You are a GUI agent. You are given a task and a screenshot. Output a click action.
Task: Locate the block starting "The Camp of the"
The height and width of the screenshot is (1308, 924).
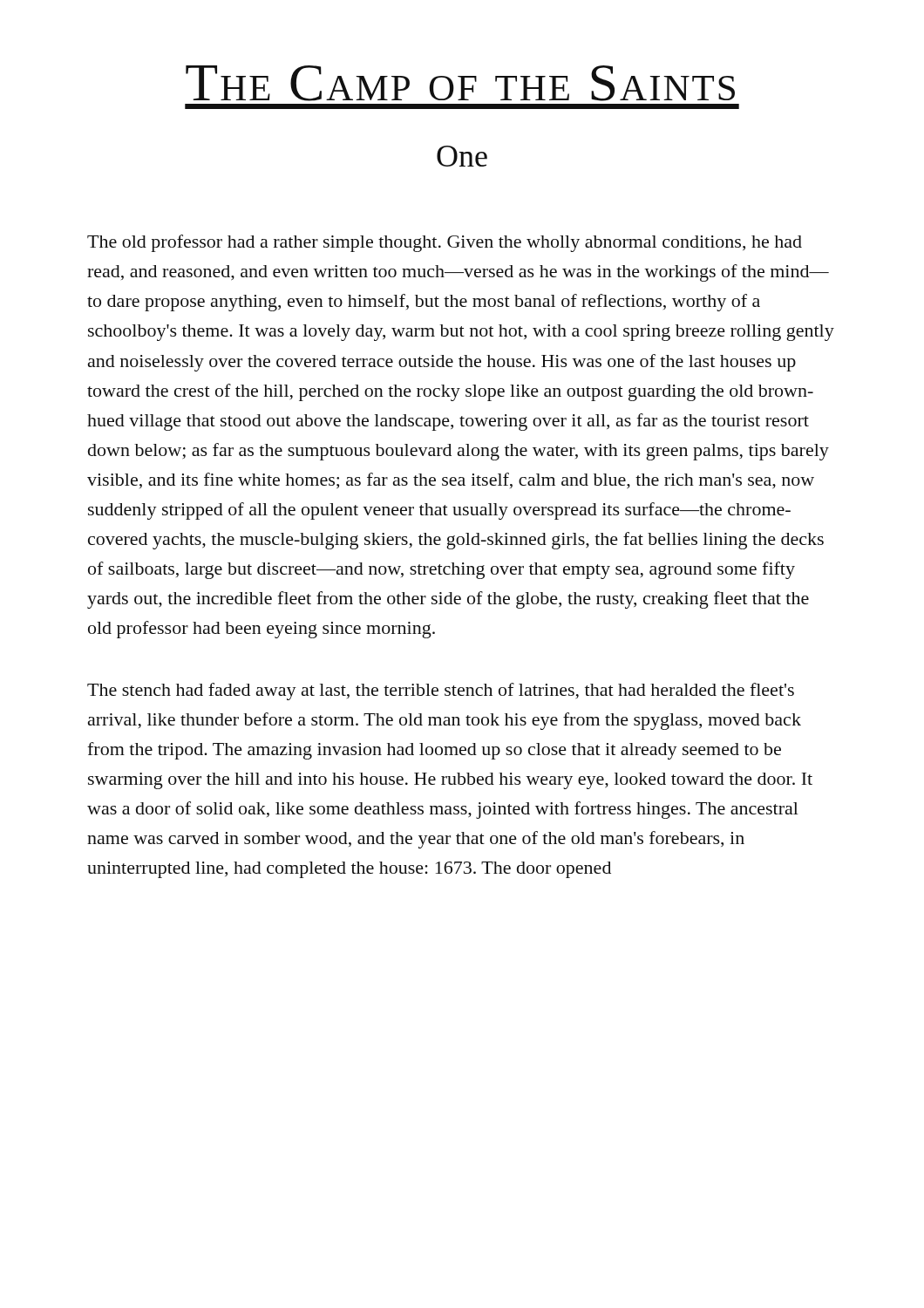pyautogui.click(x=462, y=82)
